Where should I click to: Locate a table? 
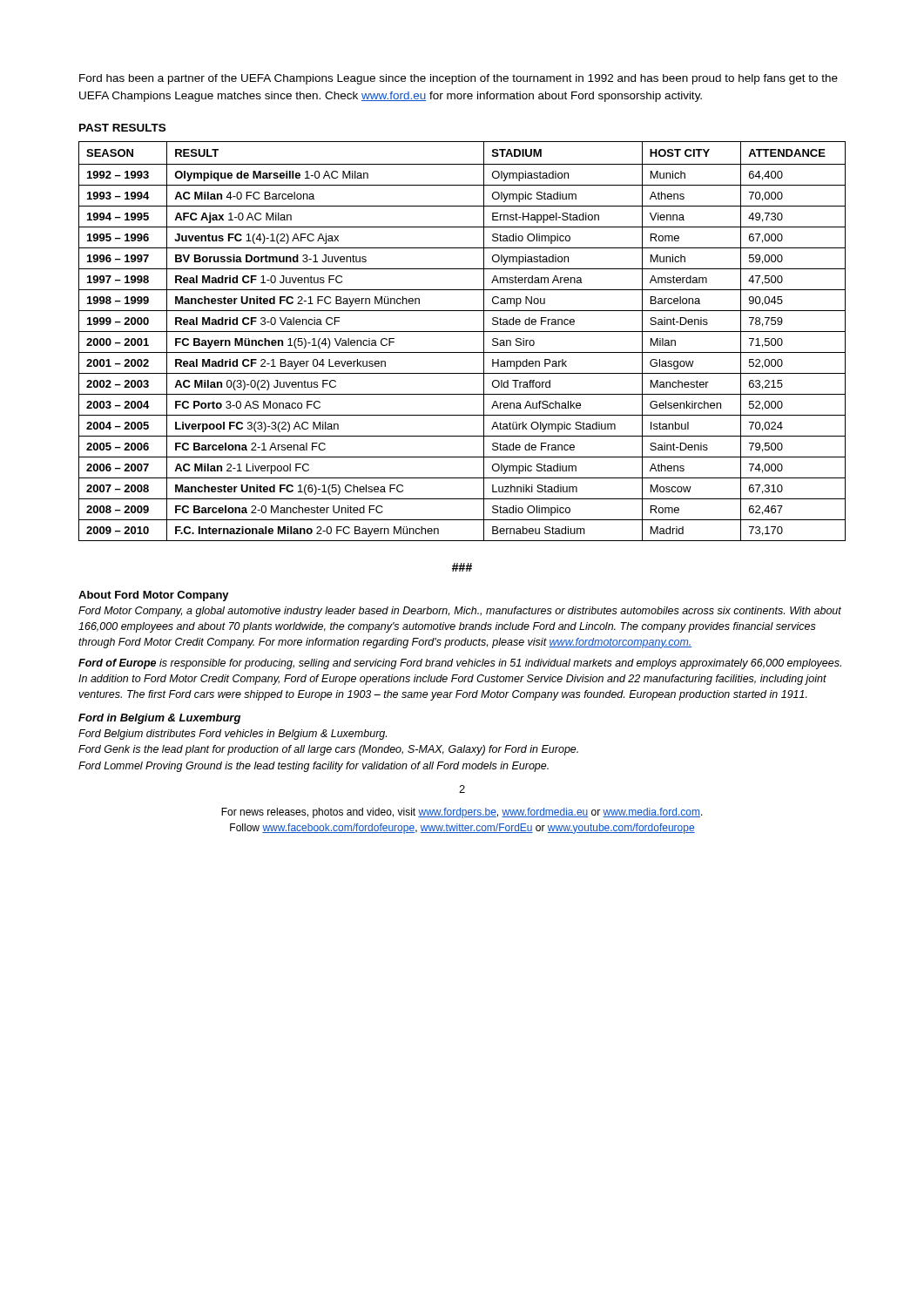[x=462, y=341]
